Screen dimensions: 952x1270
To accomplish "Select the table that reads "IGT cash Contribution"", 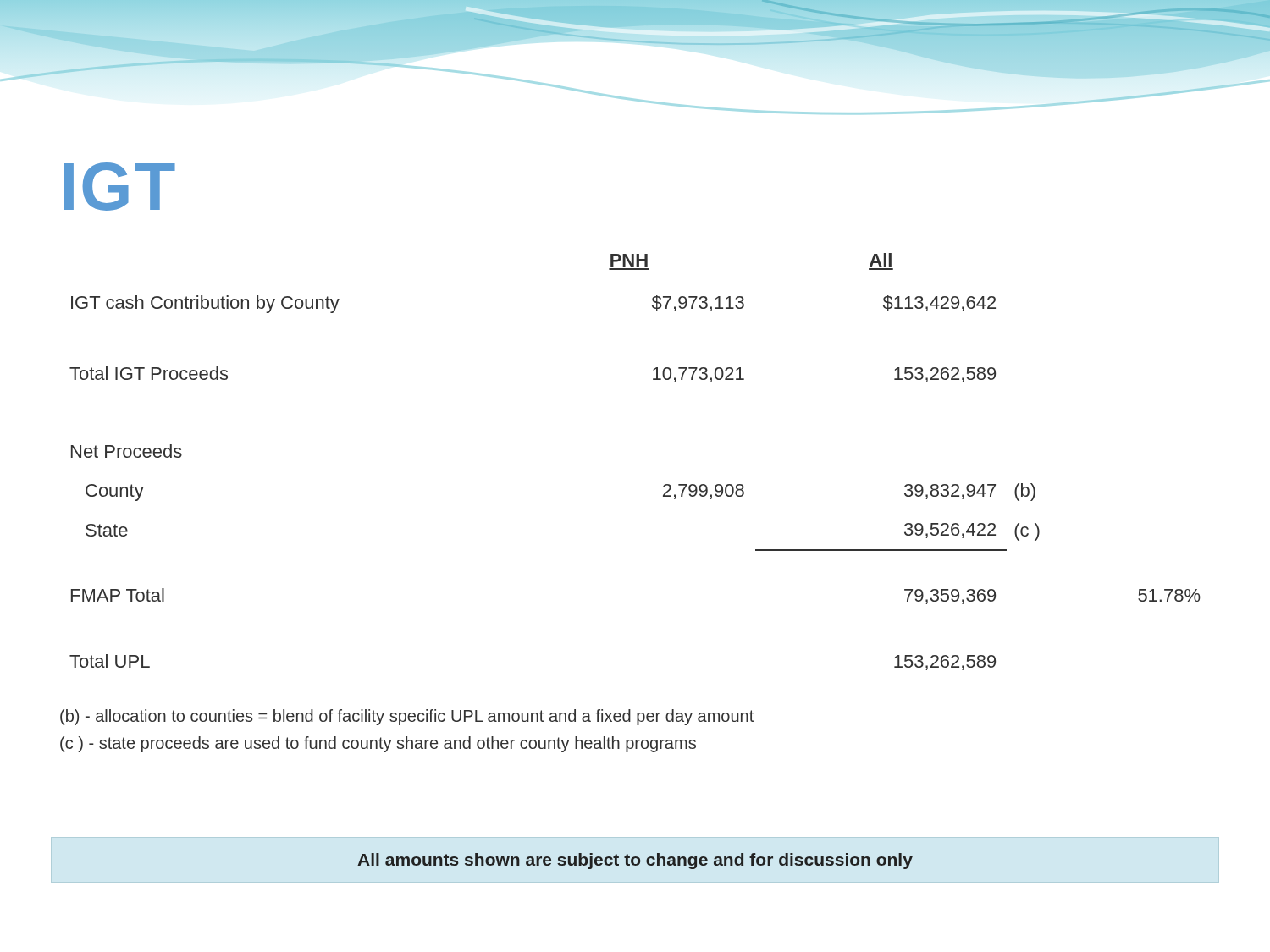I will (x=635, y=465).
